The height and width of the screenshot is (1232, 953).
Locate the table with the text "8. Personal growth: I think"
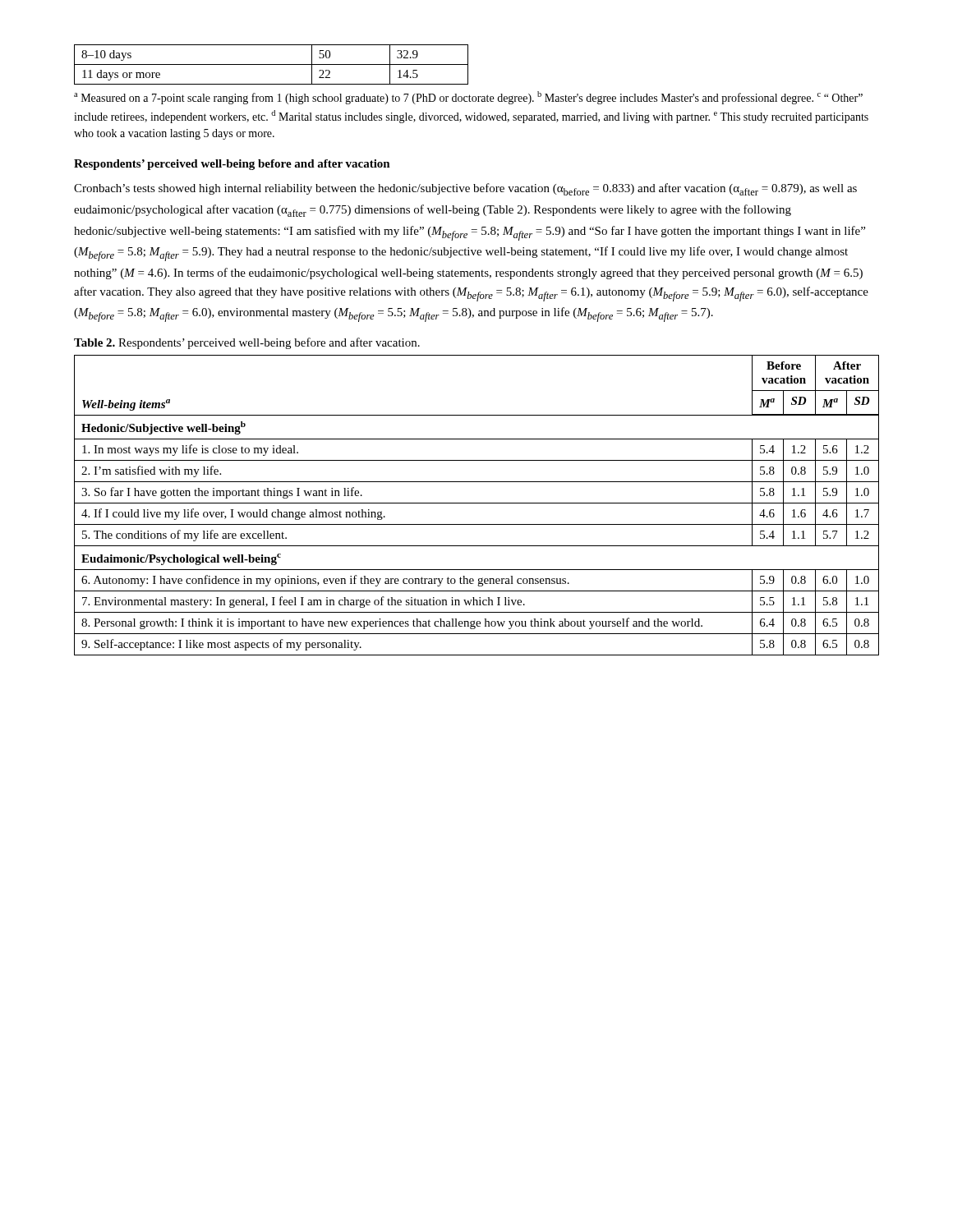coord(476,505)
